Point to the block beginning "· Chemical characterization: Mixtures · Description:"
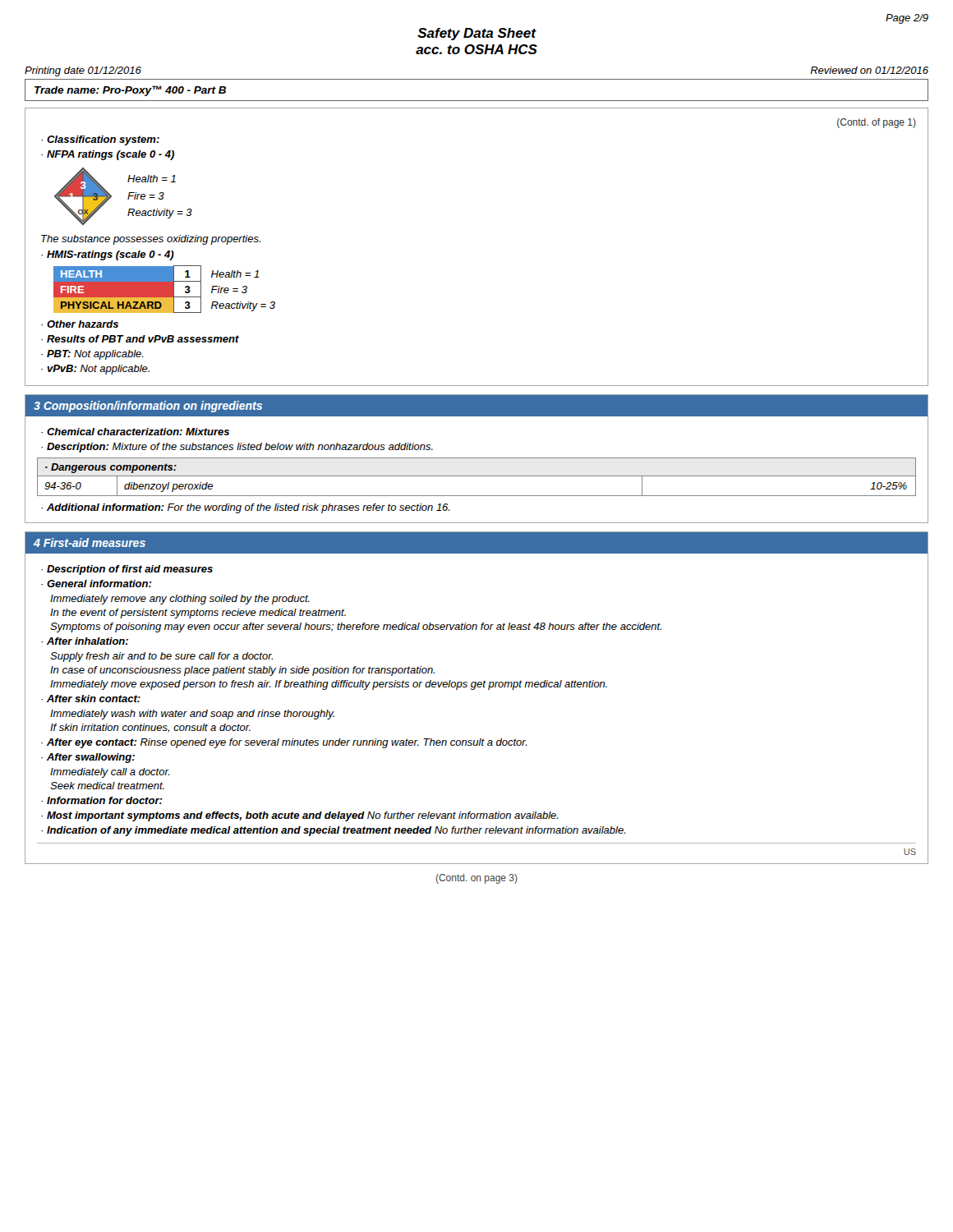The width and height of the screenshot is (953, 1232). tap(135, 432)
